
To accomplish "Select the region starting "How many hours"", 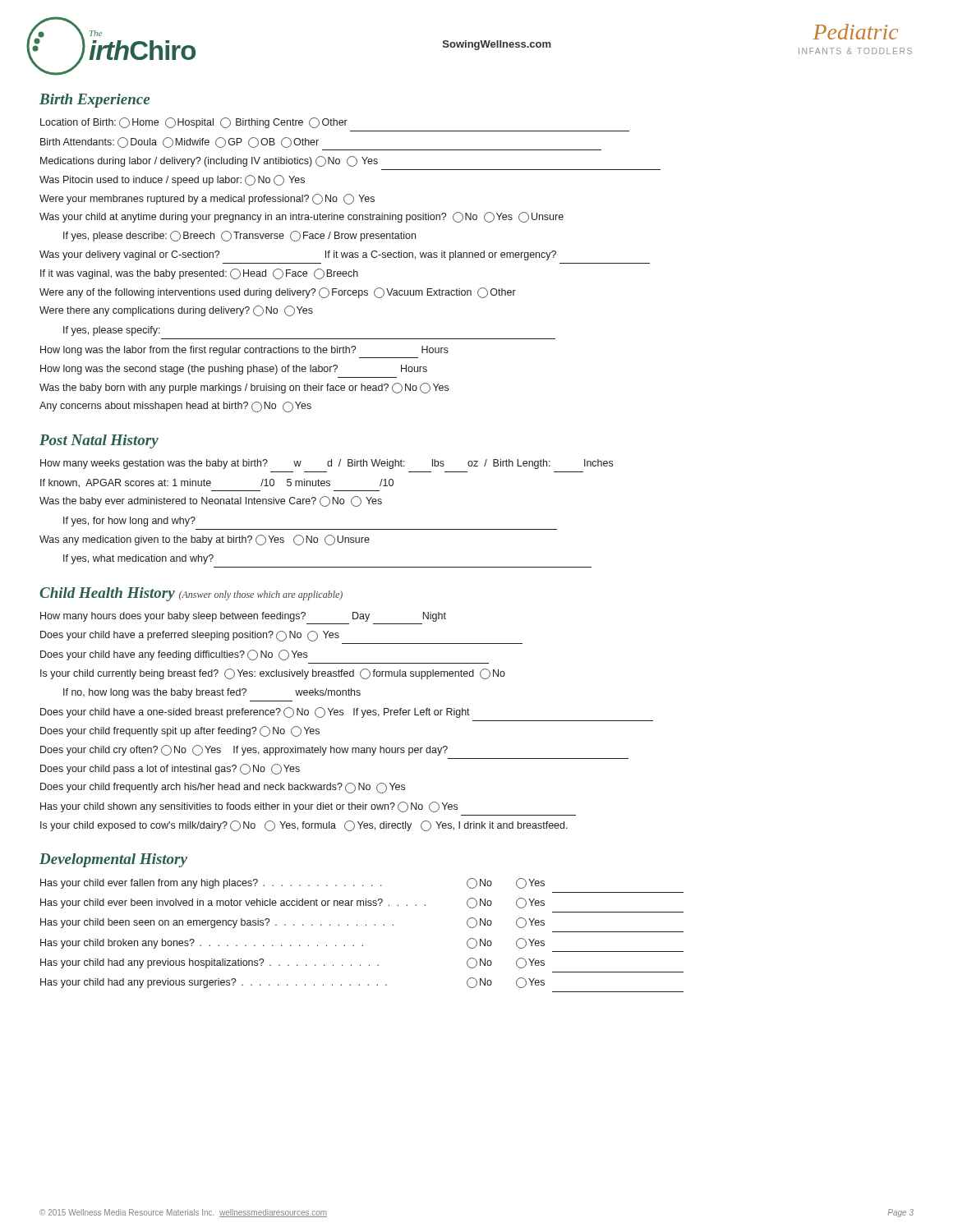I will 476,720.
